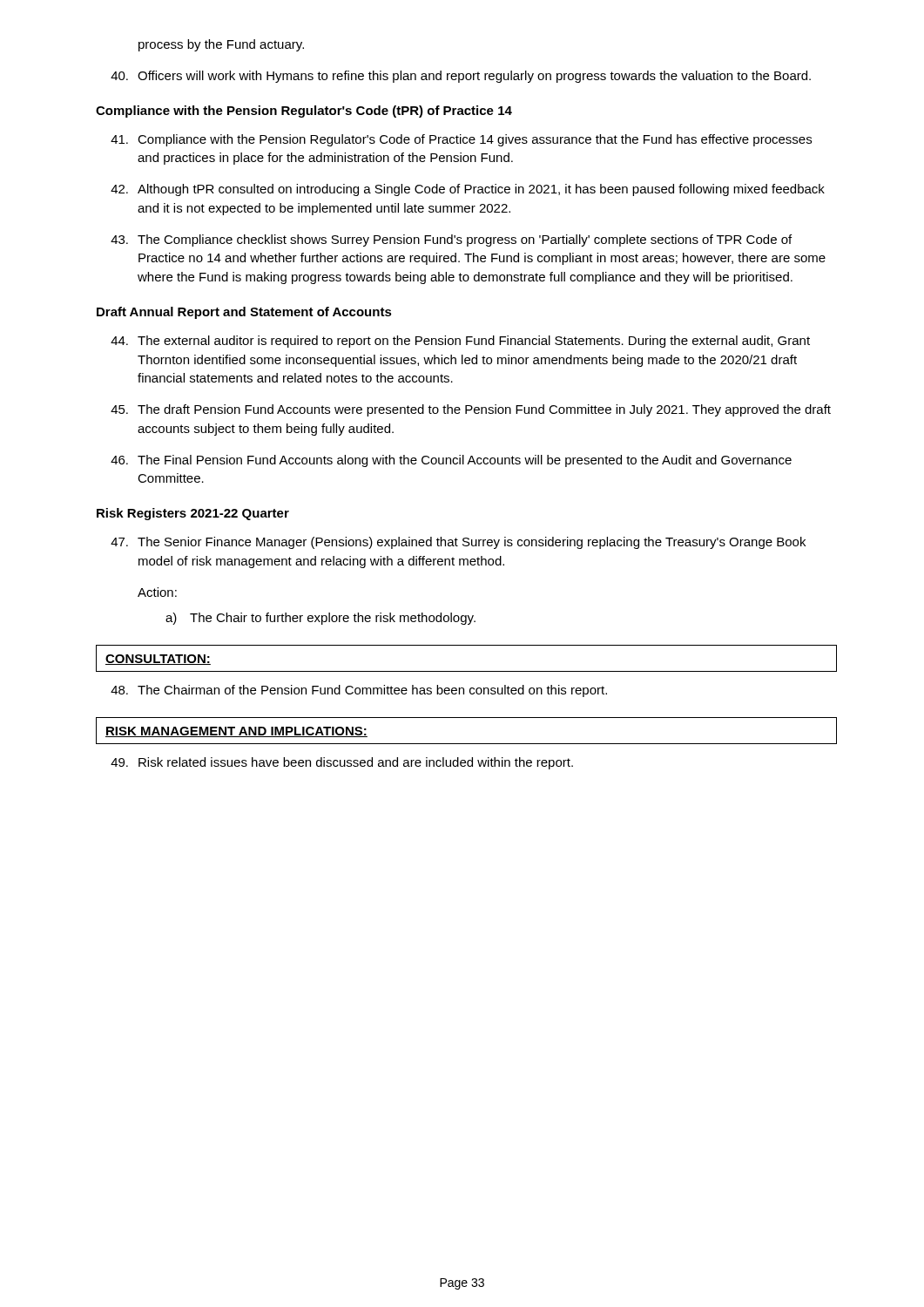Click on the section header that says "Draft Annual Report and Statement of Accounts"
Image resolution: width=924 pixels, height=1307 pixels.
(x=244, y=311)
